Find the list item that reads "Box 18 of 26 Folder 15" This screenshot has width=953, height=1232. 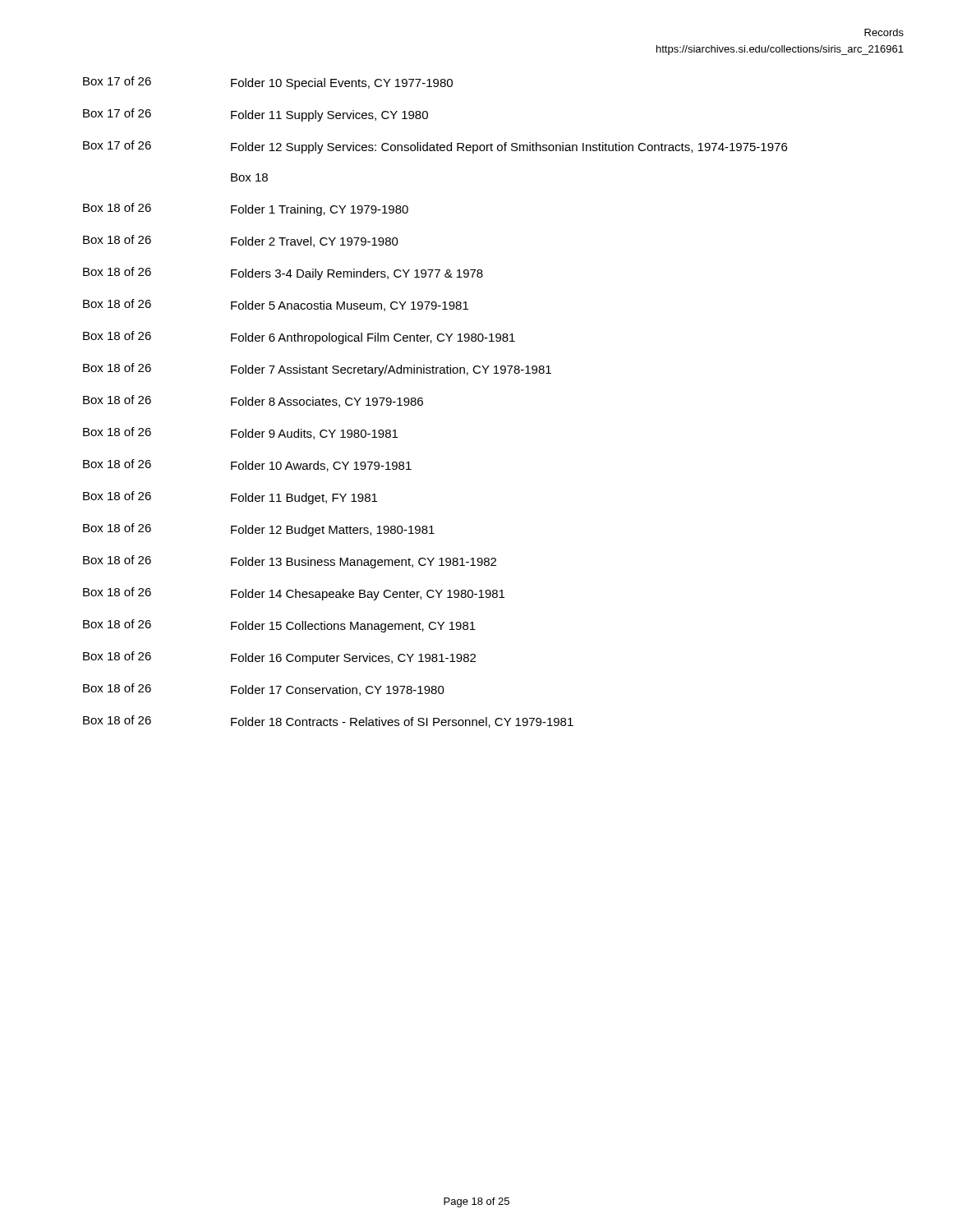(279, 626)
